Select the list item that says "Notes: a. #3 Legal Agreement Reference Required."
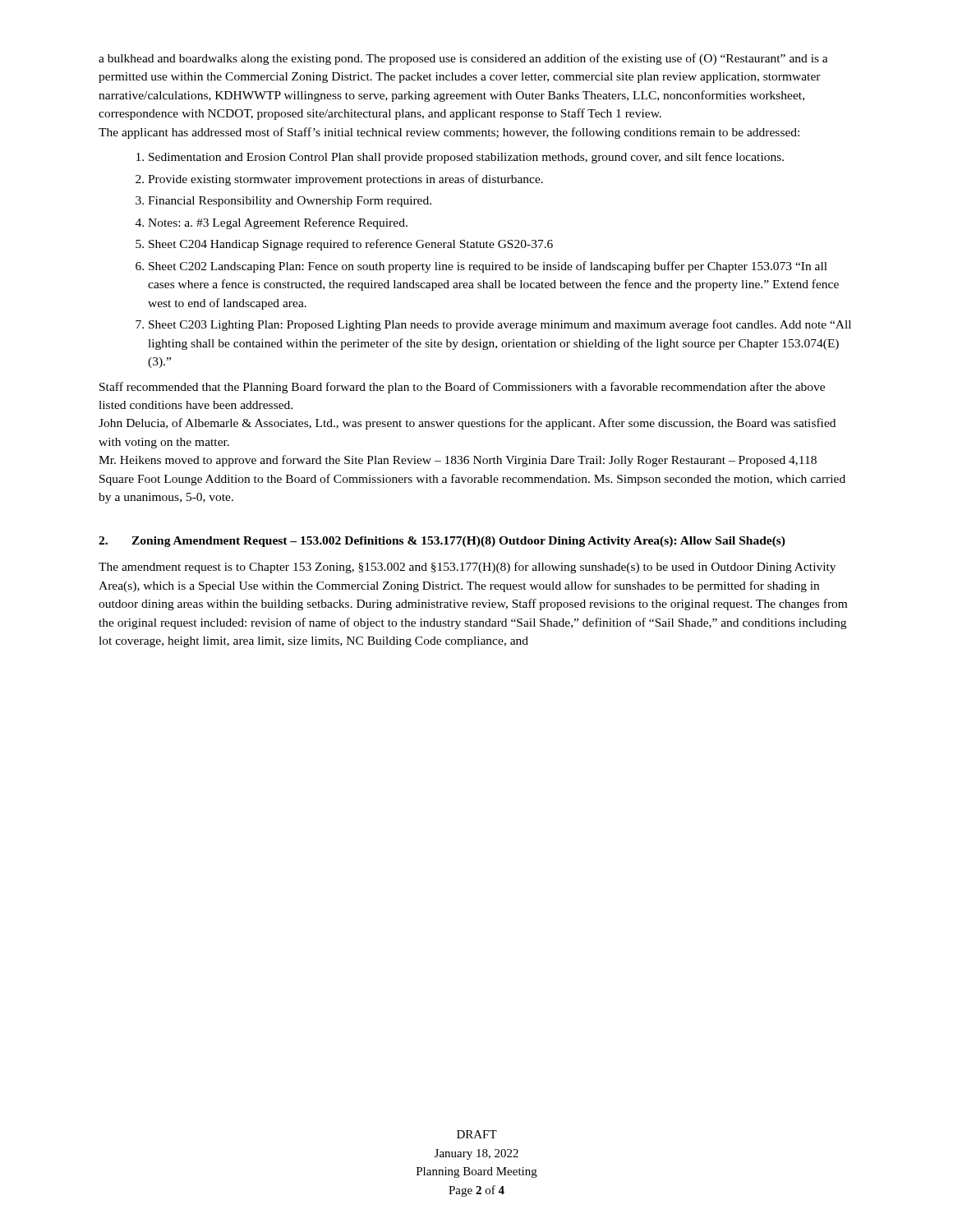953x1232 pixels. point(278,223)
